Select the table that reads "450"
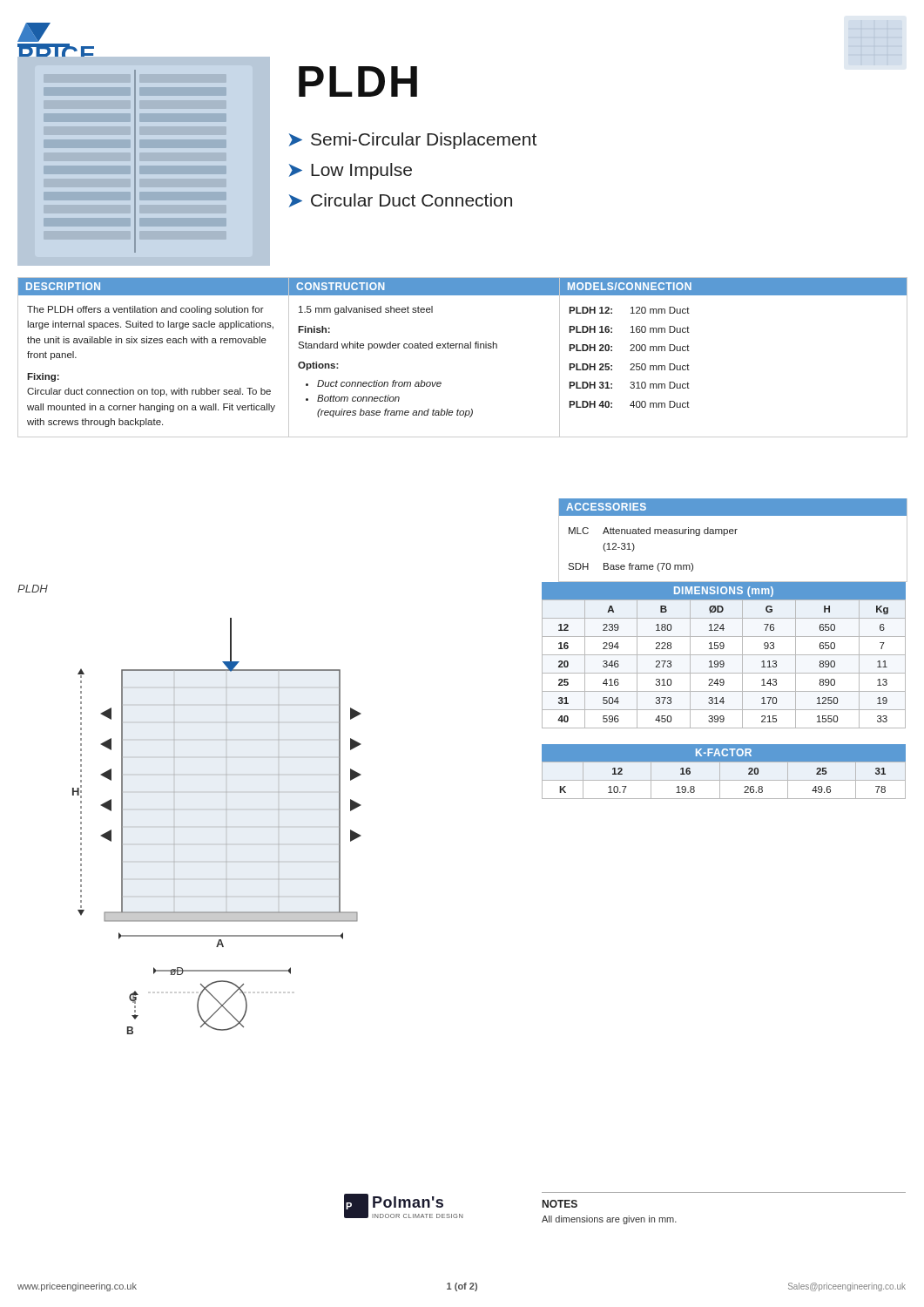 (724, 655)
